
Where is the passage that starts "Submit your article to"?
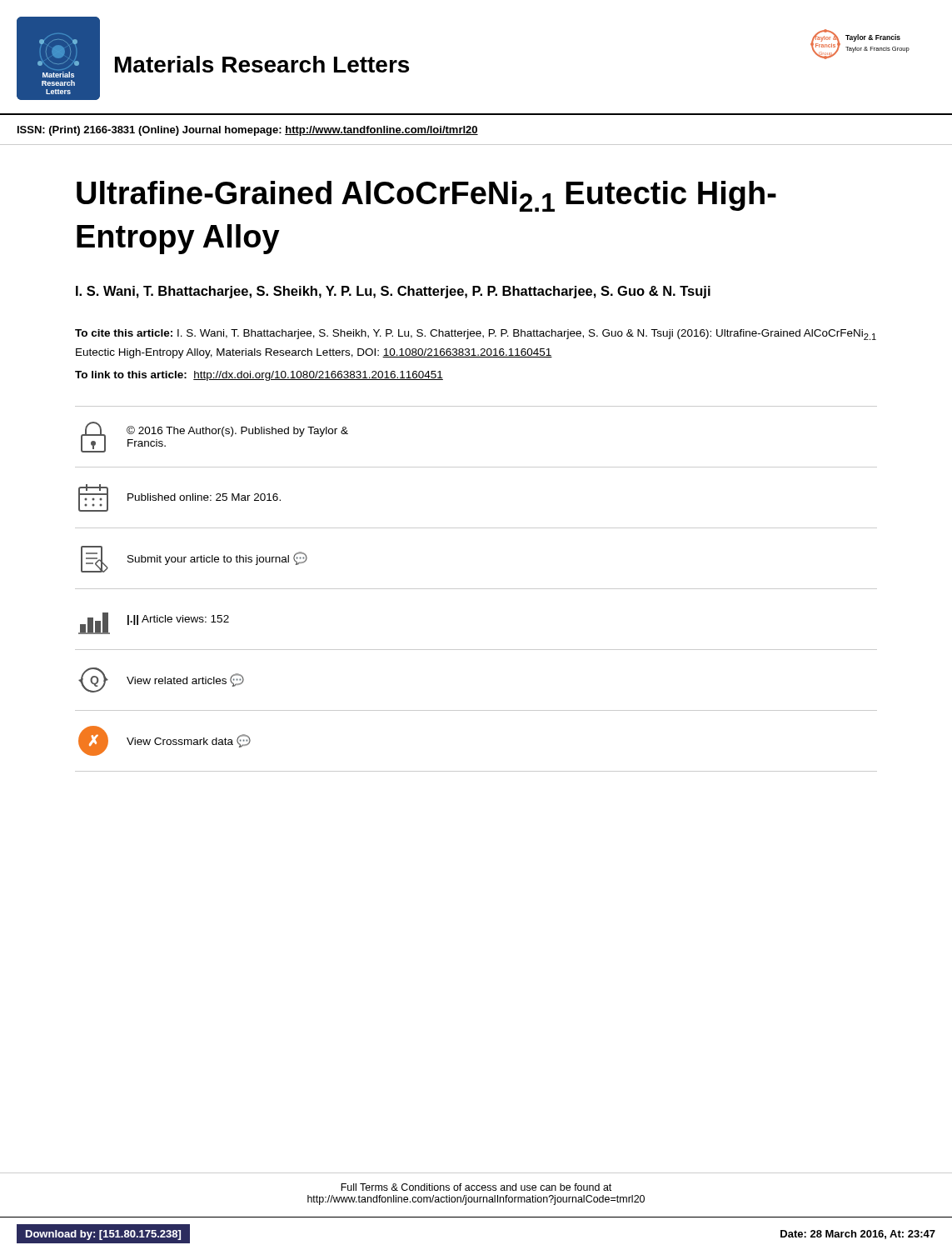coord(194,559)
